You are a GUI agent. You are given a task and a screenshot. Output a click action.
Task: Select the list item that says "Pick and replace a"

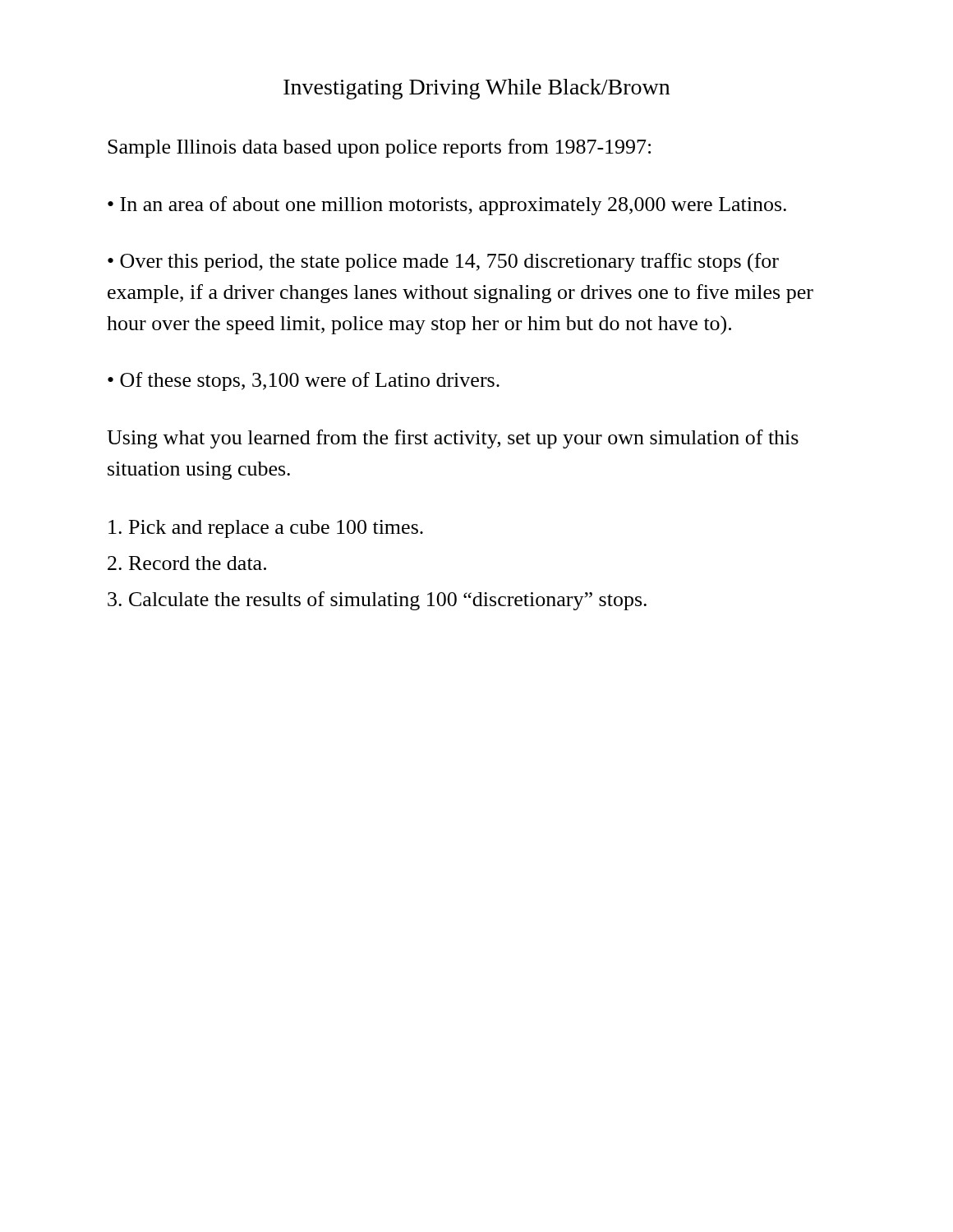pos(266,526)
